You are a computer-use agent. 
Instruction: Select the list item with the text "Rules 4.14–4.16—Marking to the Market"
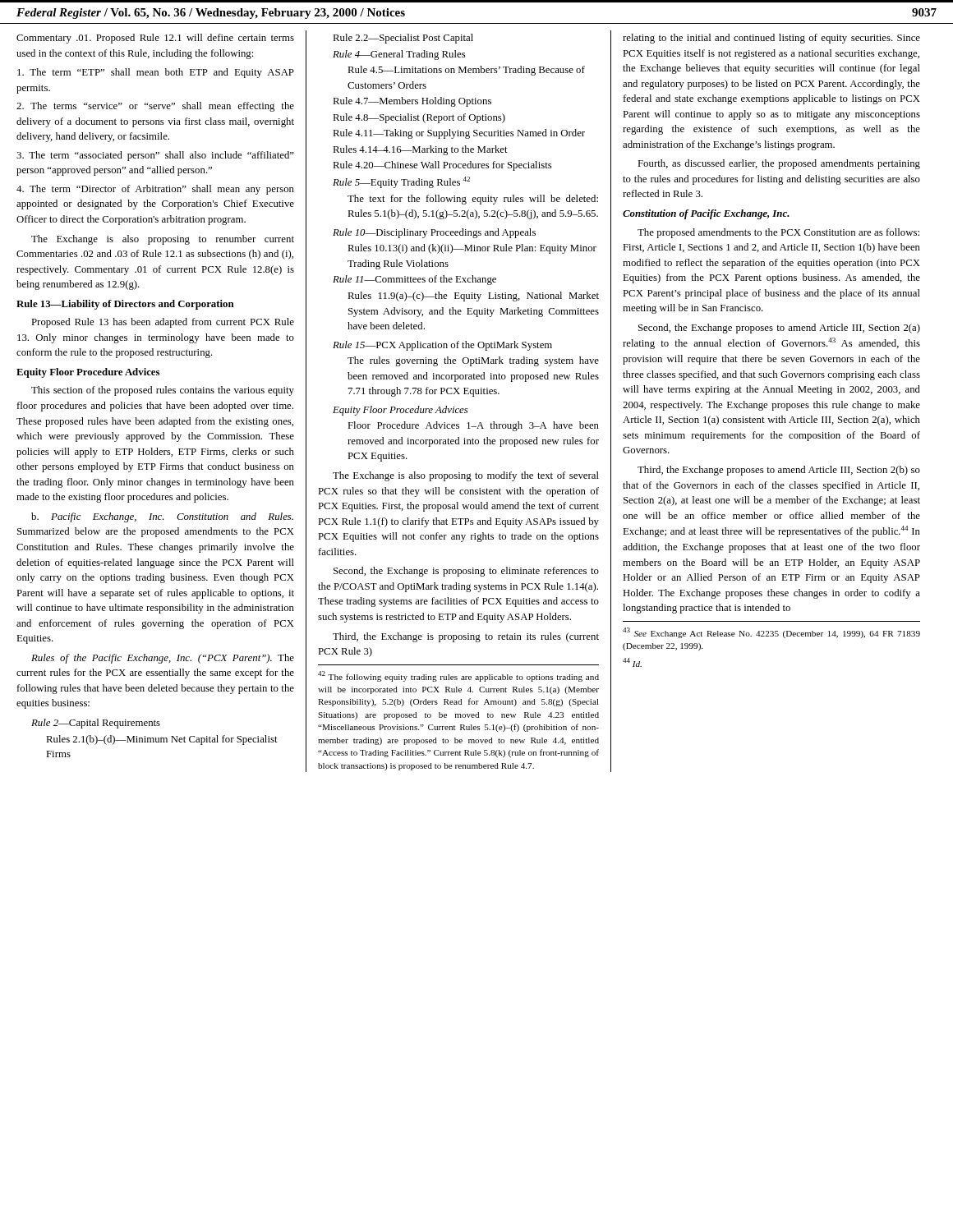click(420, 149)
